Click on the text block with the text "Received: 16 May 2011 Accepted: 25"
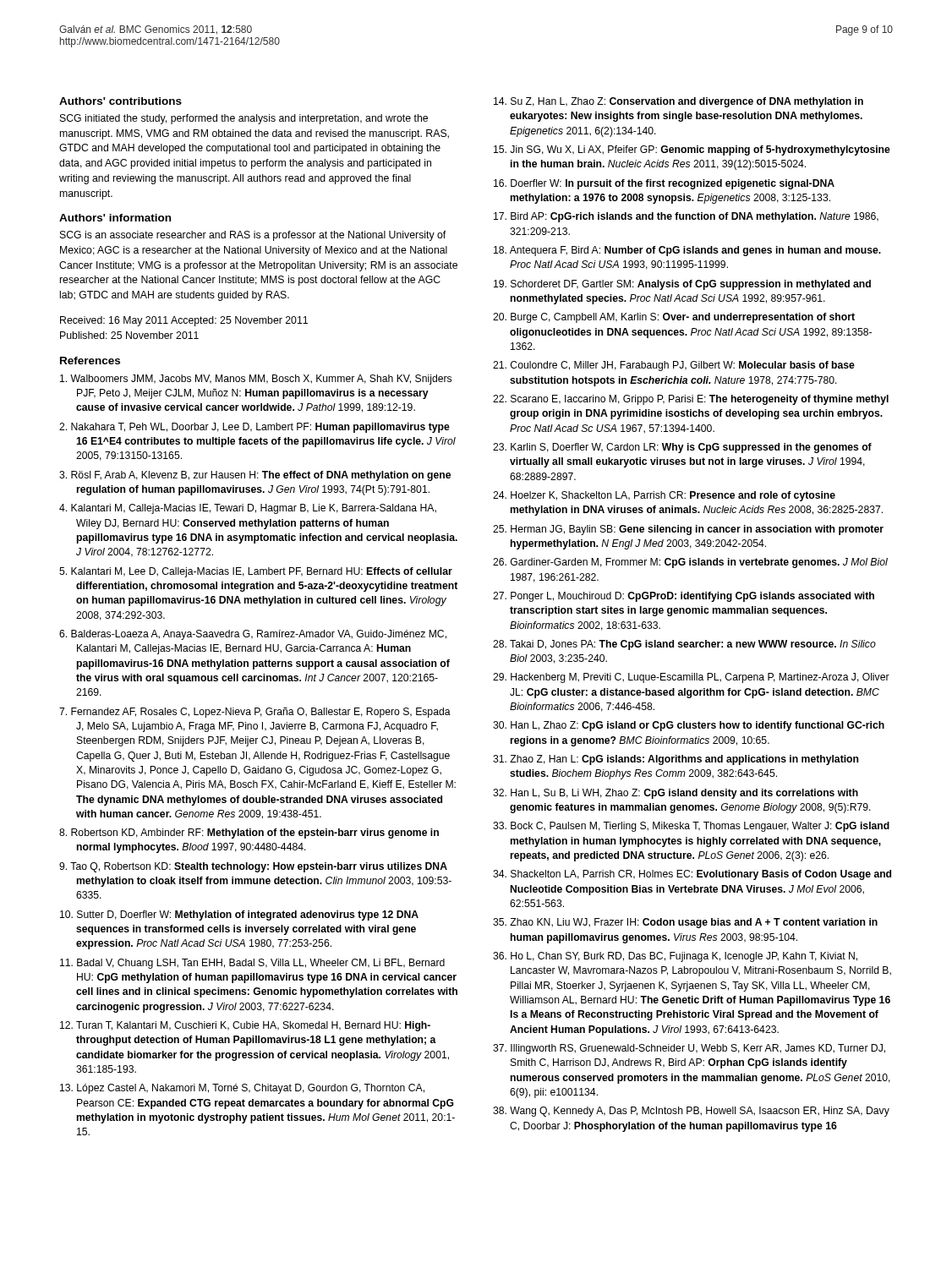This screenshot has width=952, height=1268. pos(184,328)
